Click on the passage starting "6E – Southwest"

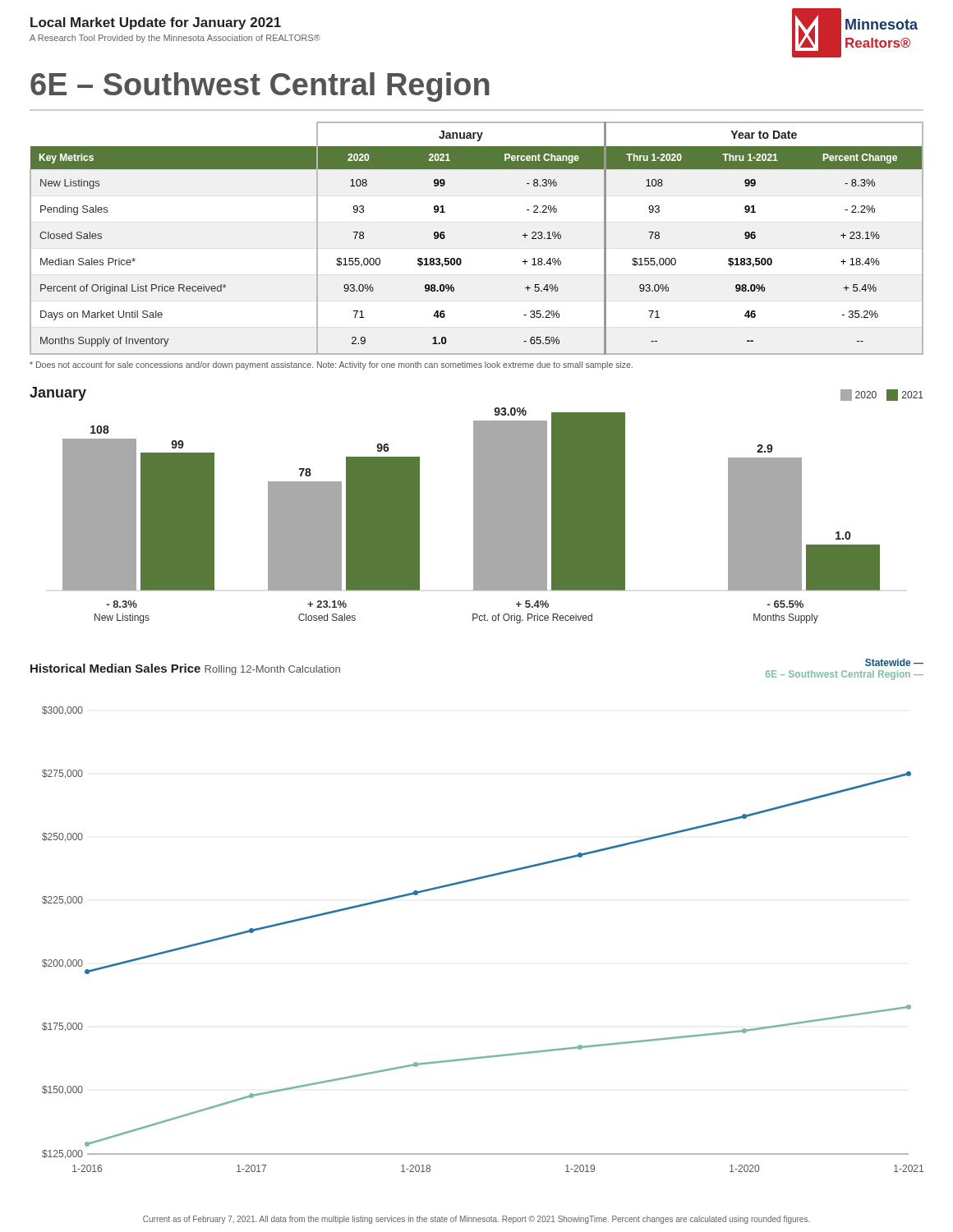tap(260, 85)
